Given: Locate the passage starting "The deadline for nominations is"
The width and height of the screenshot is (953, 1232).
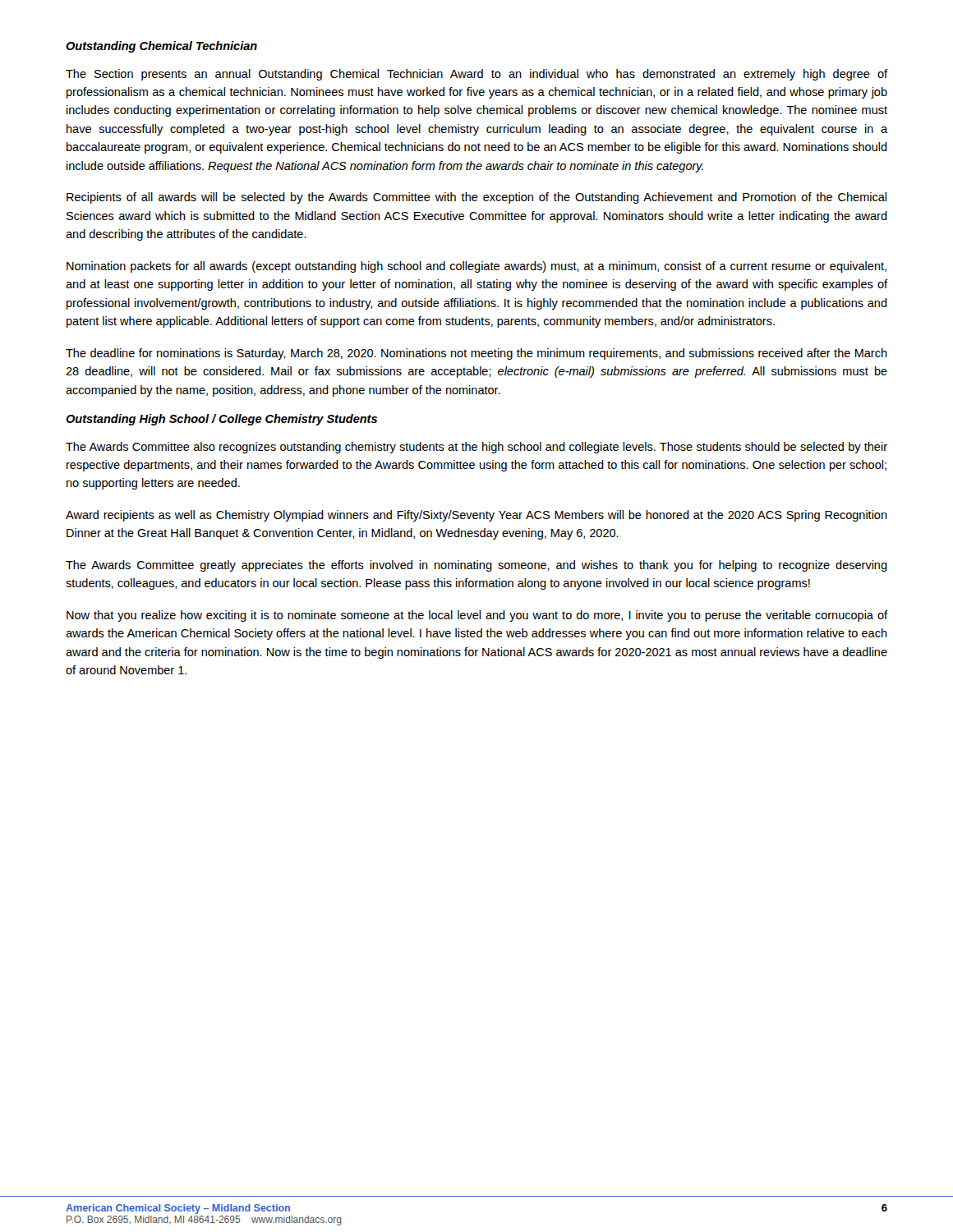Looking at the screenshot, I should pyautogui.click(x=476, y=372).
